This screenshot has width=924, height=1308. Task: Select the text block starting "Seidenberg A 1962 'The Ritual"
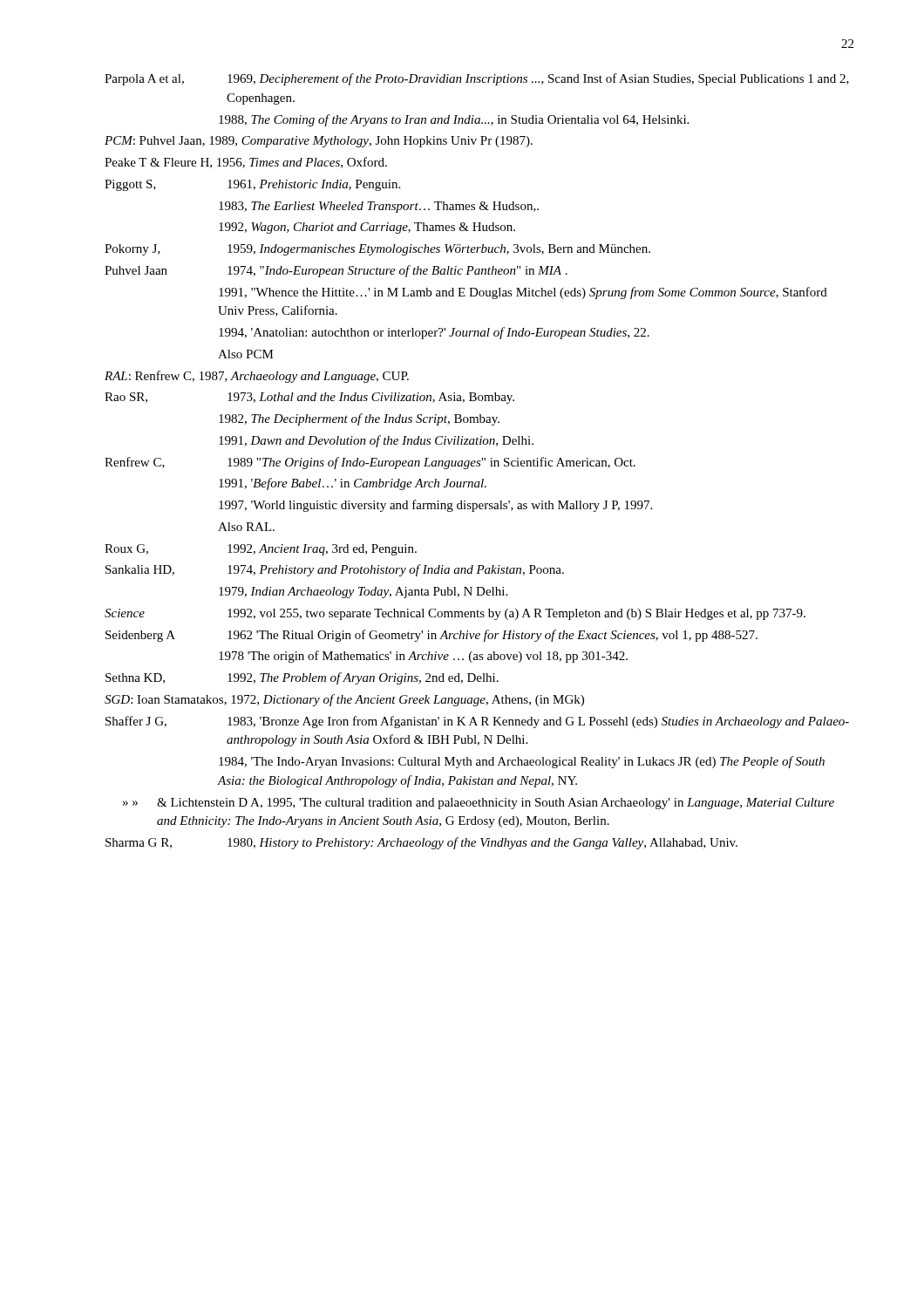(x=479, y=646)
